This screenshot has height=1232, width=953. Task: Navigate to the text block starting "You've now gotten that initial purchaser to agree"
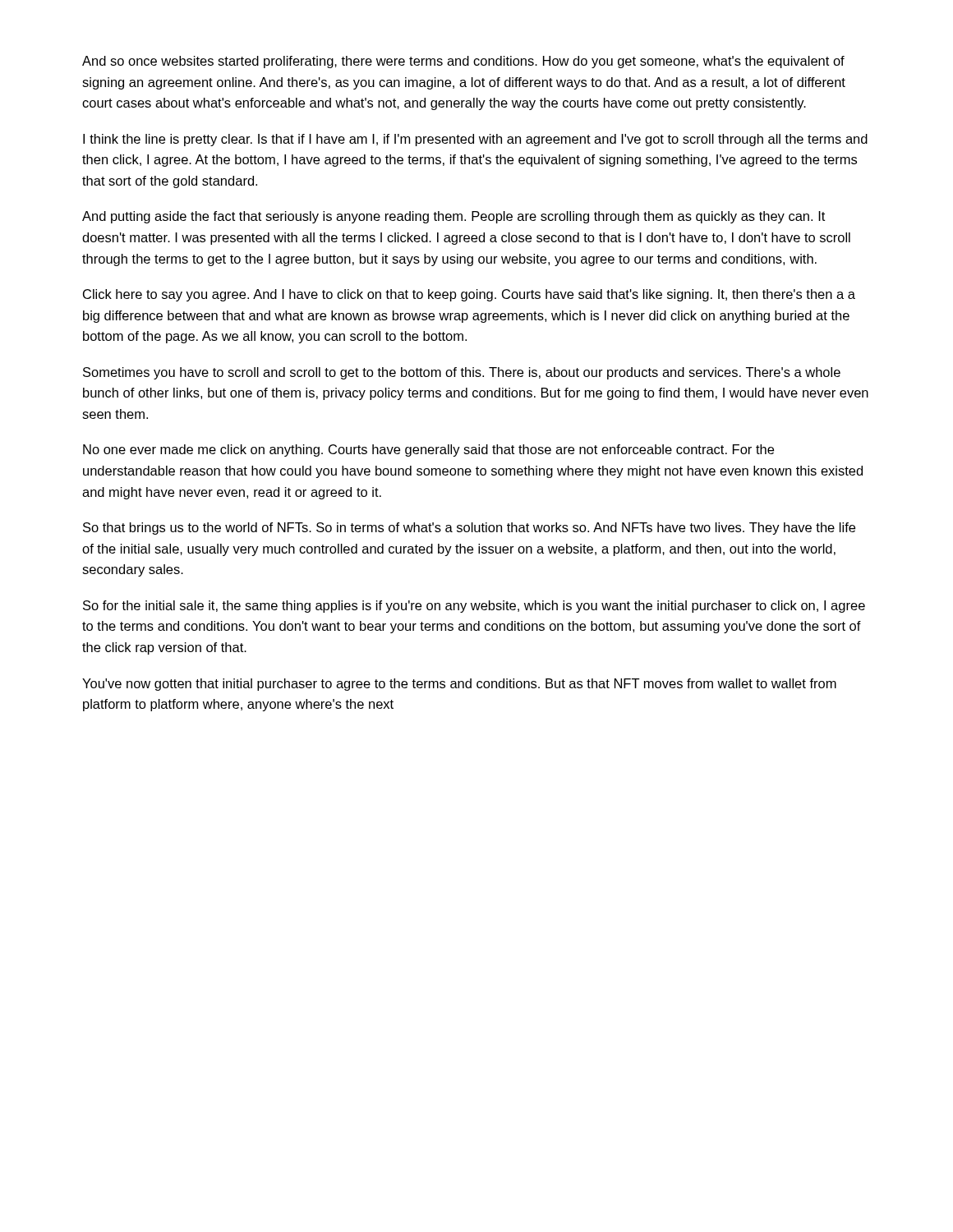pyautogui.click(x=459, y=693)
